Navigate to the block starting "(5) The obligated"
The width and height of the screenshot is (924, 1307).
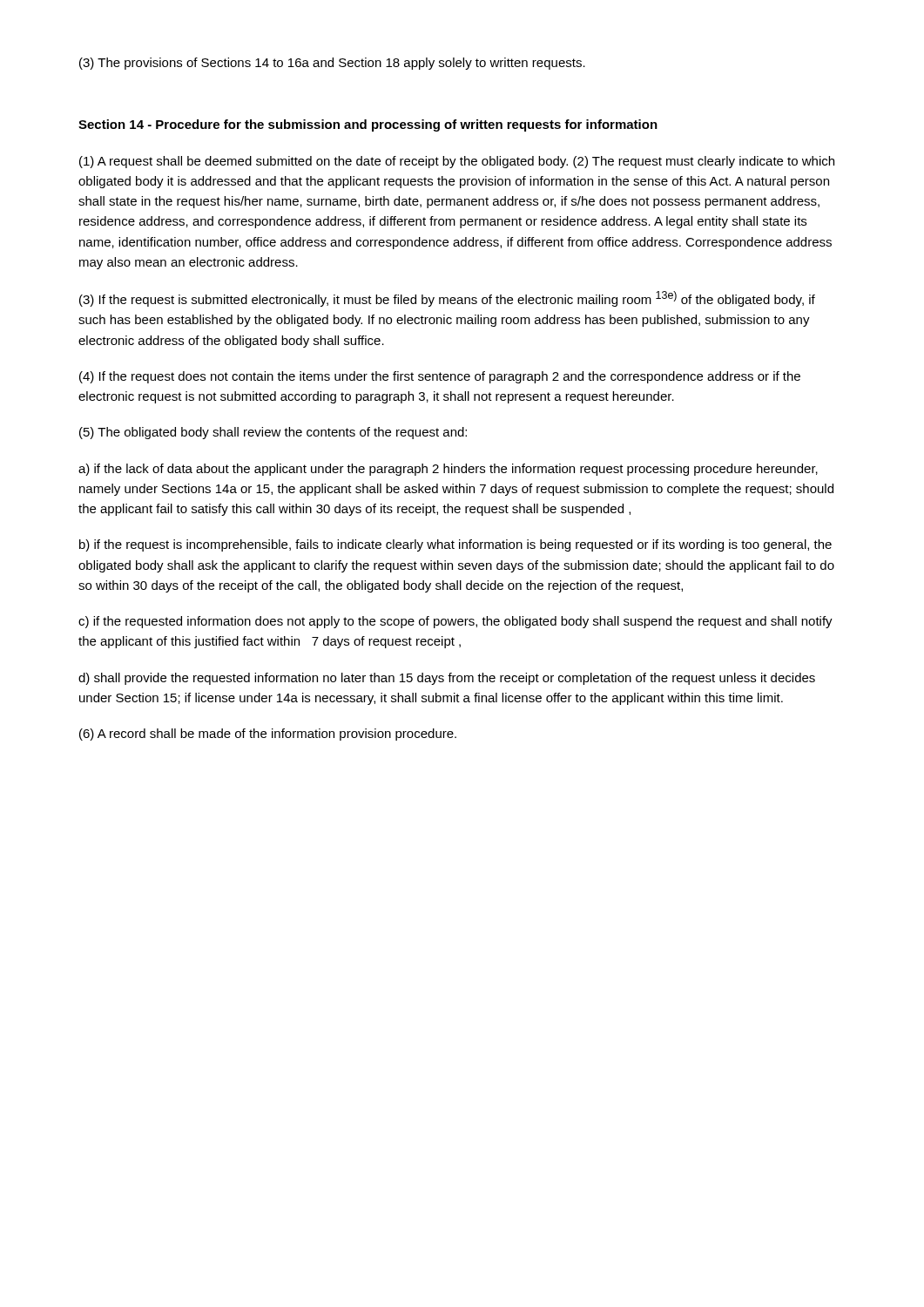tap(273, 432)
